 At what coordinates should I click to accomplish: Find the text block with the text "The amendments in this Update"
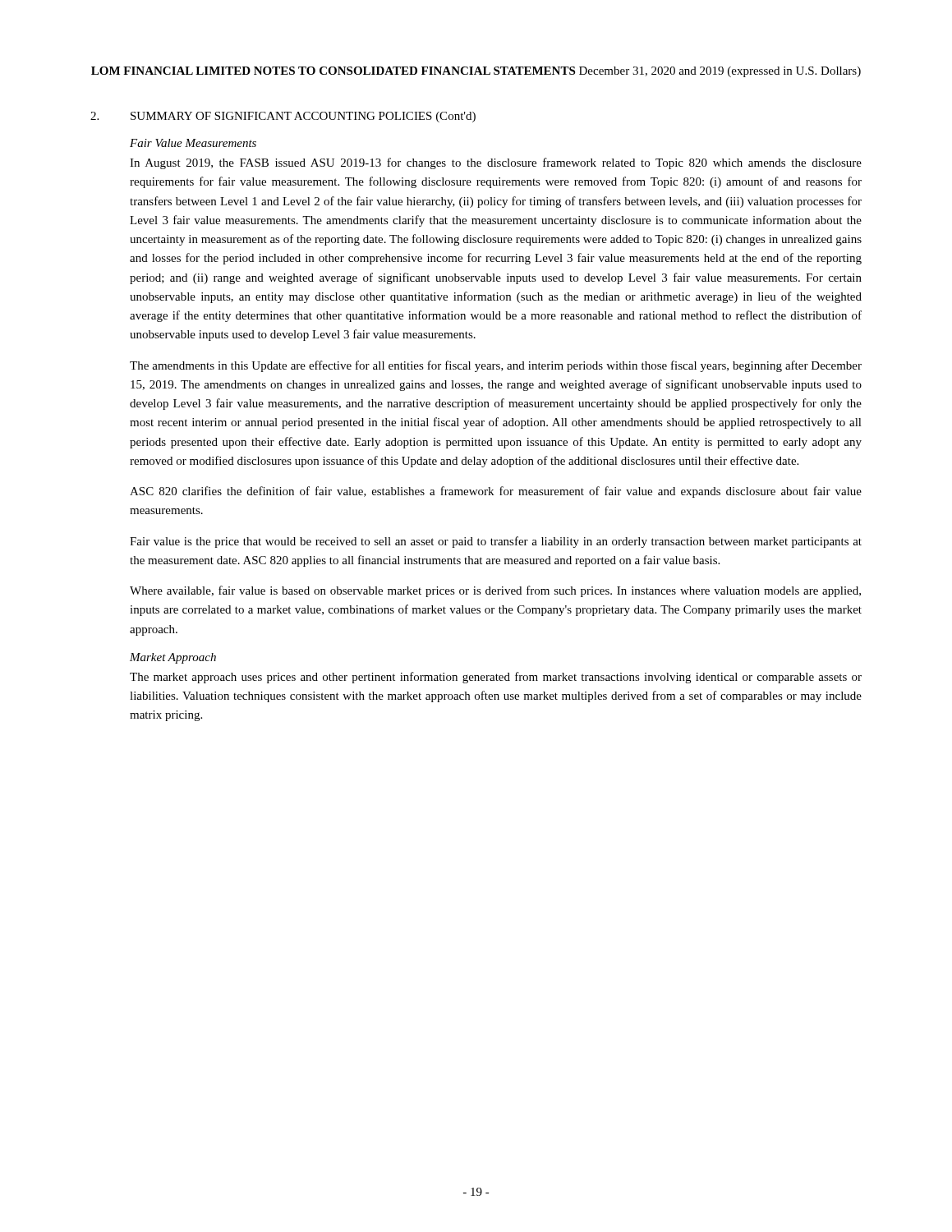pos(496,413)
